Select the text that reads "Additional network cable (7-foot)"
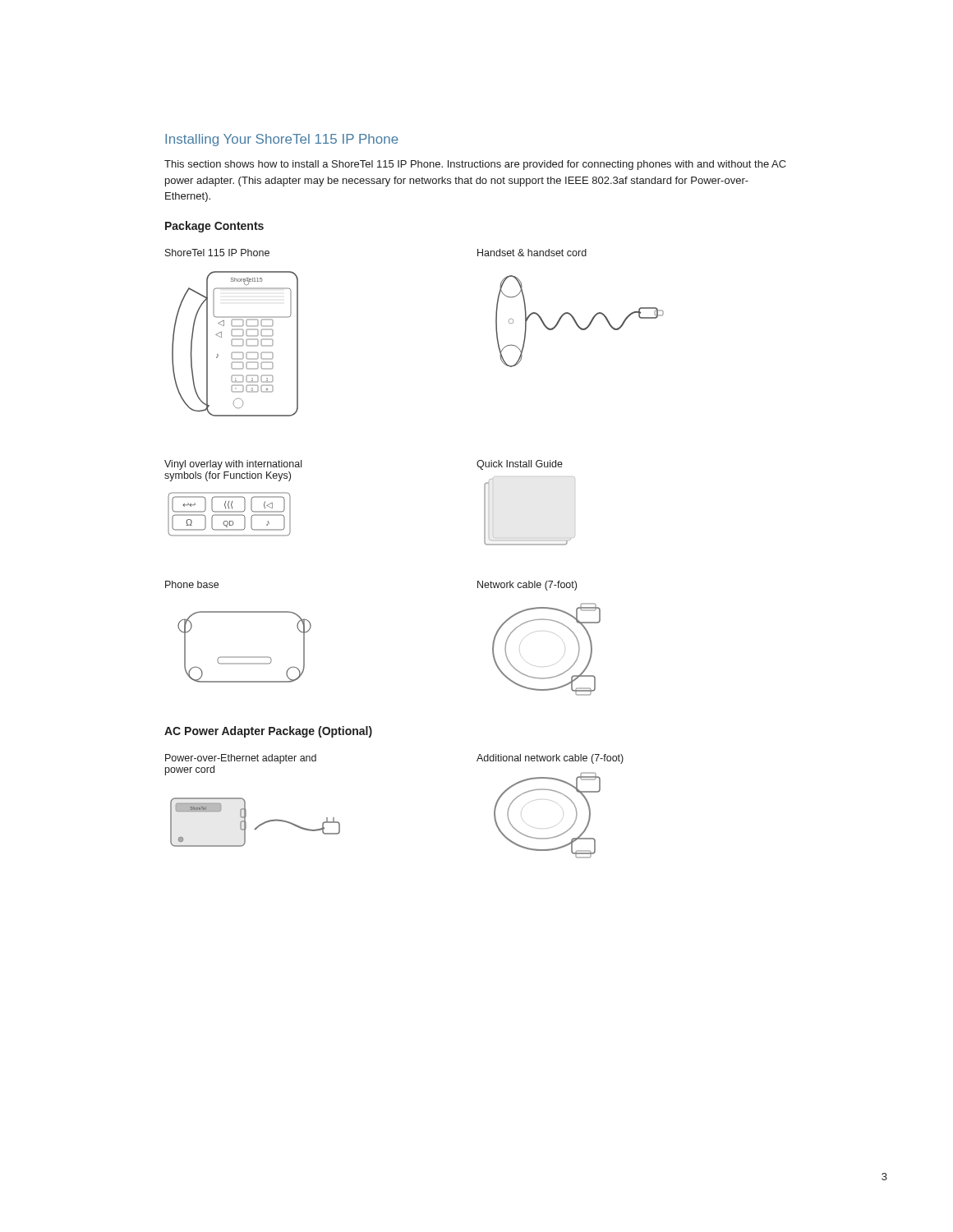953x1232 pixels. click(x=550, y=758)
